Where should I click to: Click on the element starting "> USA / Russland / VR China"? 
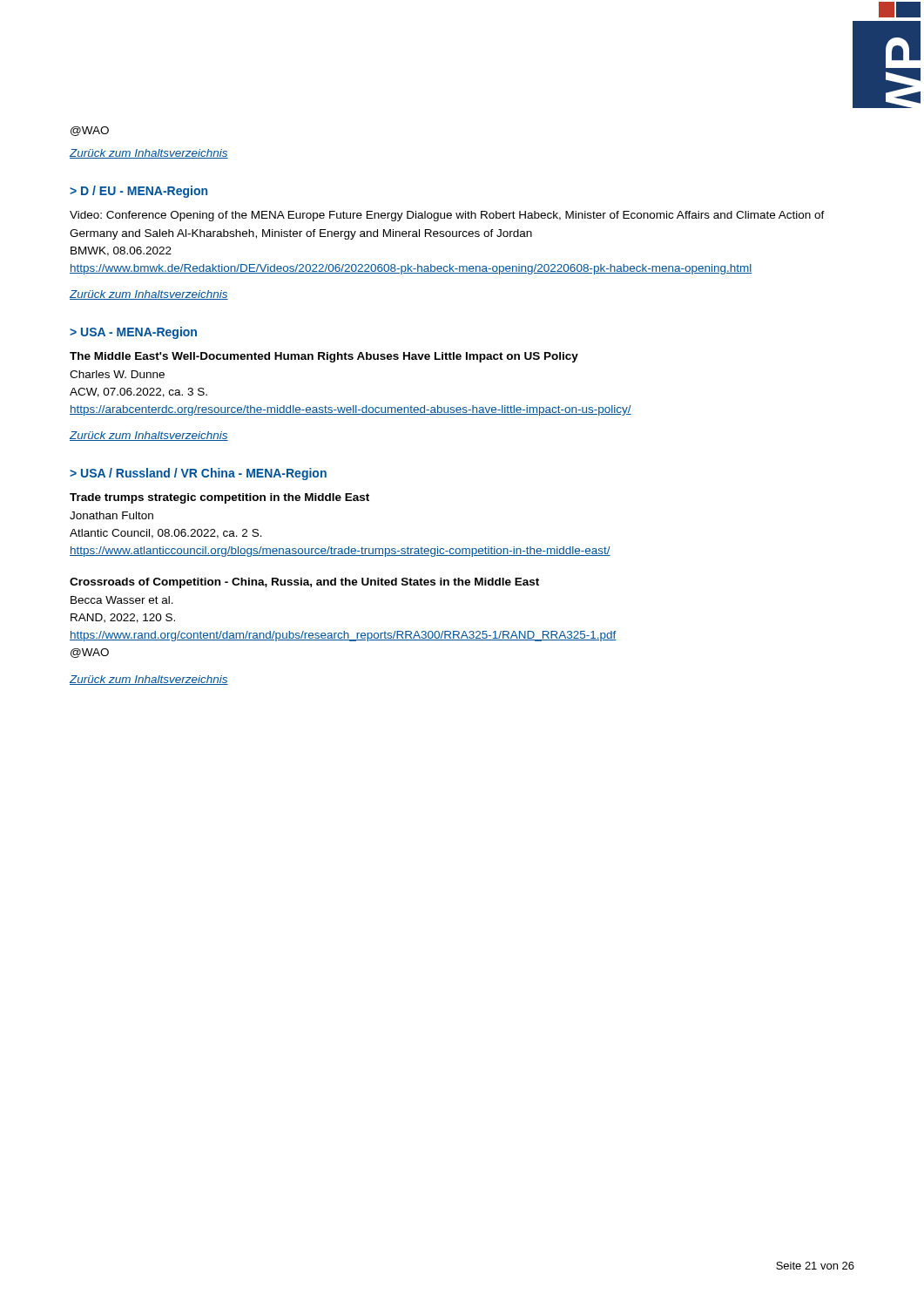point(198,473)
